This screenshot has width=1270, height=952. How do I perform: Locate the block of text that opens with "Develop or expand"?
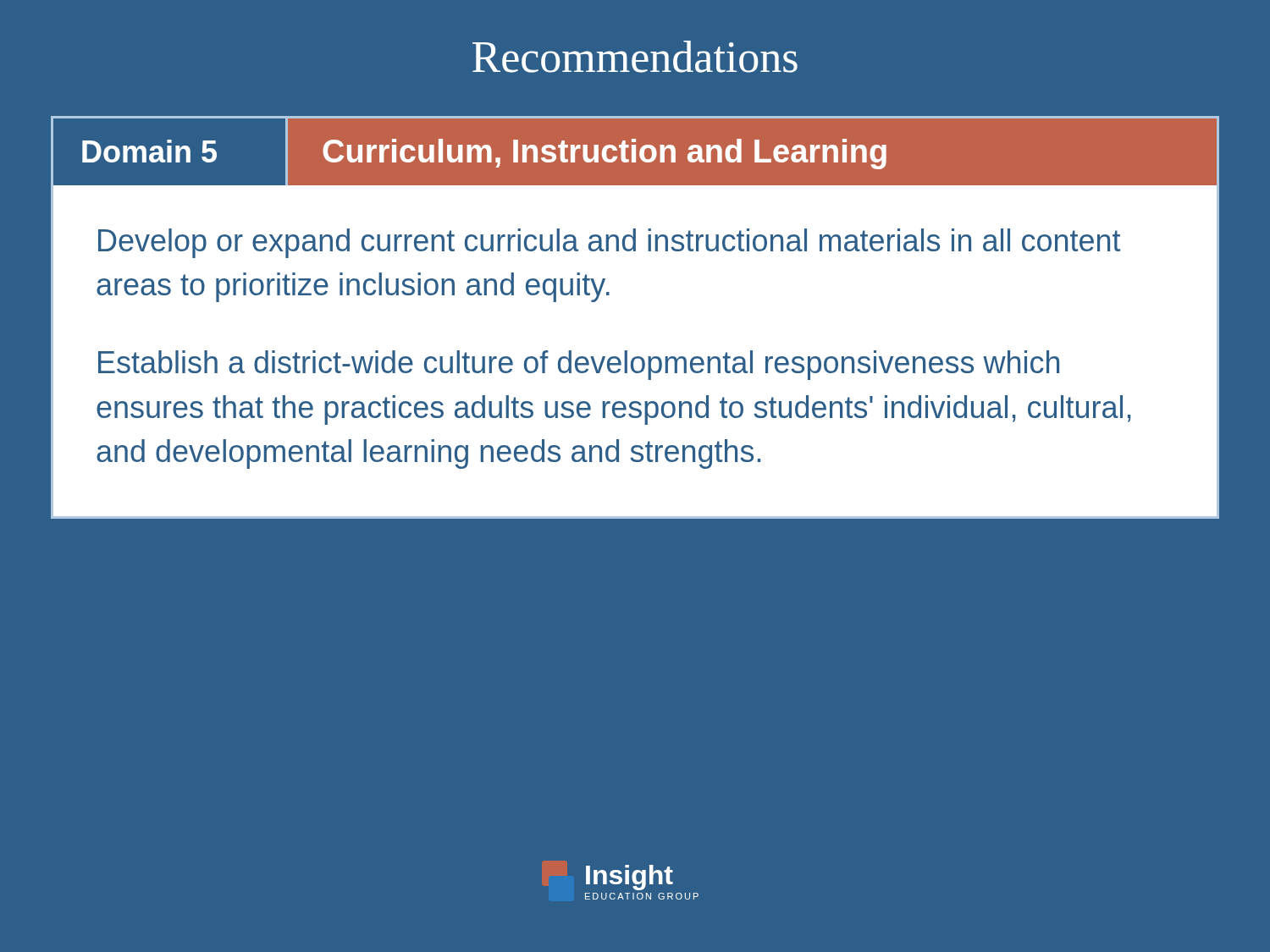coord(608,263)
